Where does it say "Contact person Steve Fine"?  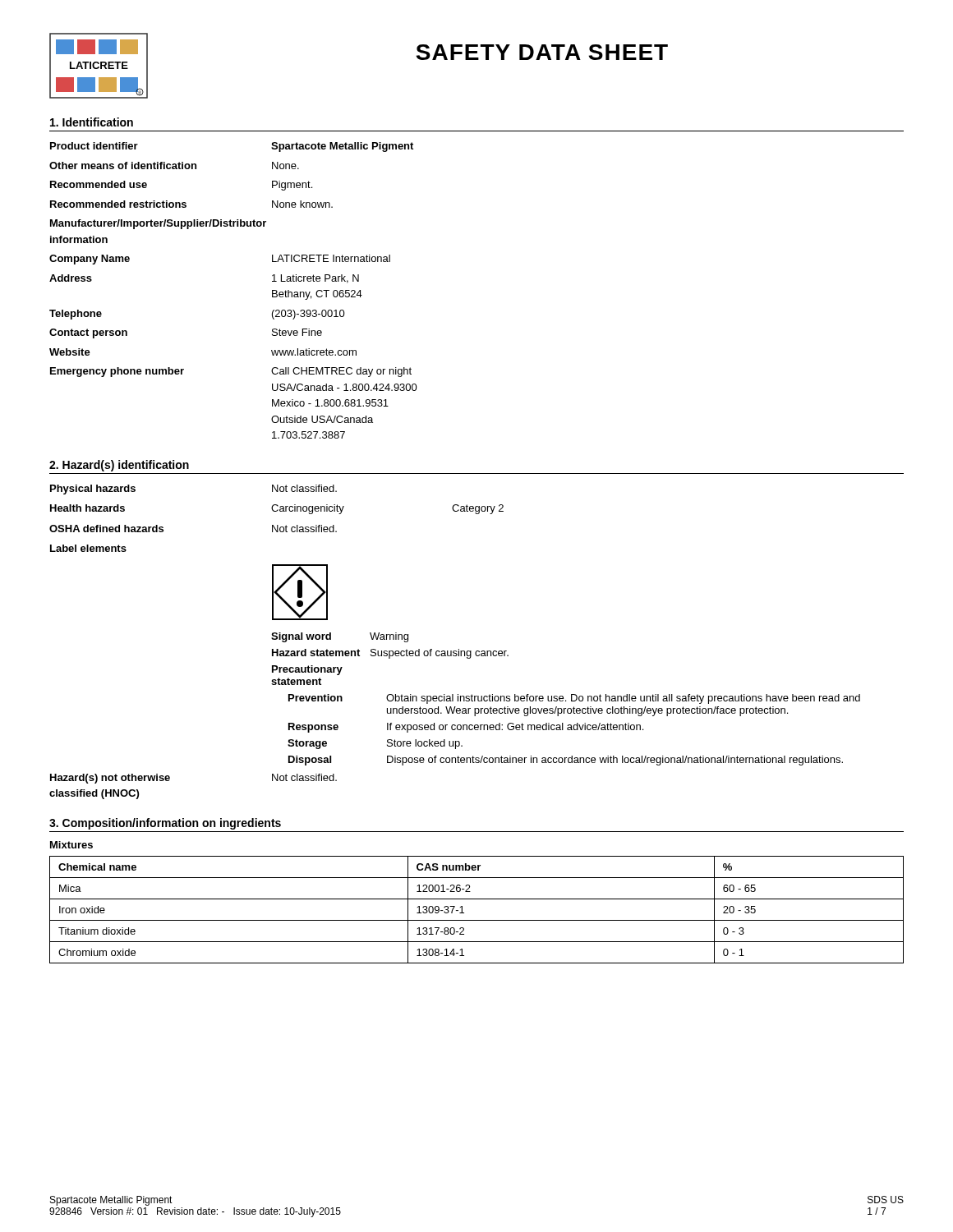pyautogui.click(x=98, y=333)
